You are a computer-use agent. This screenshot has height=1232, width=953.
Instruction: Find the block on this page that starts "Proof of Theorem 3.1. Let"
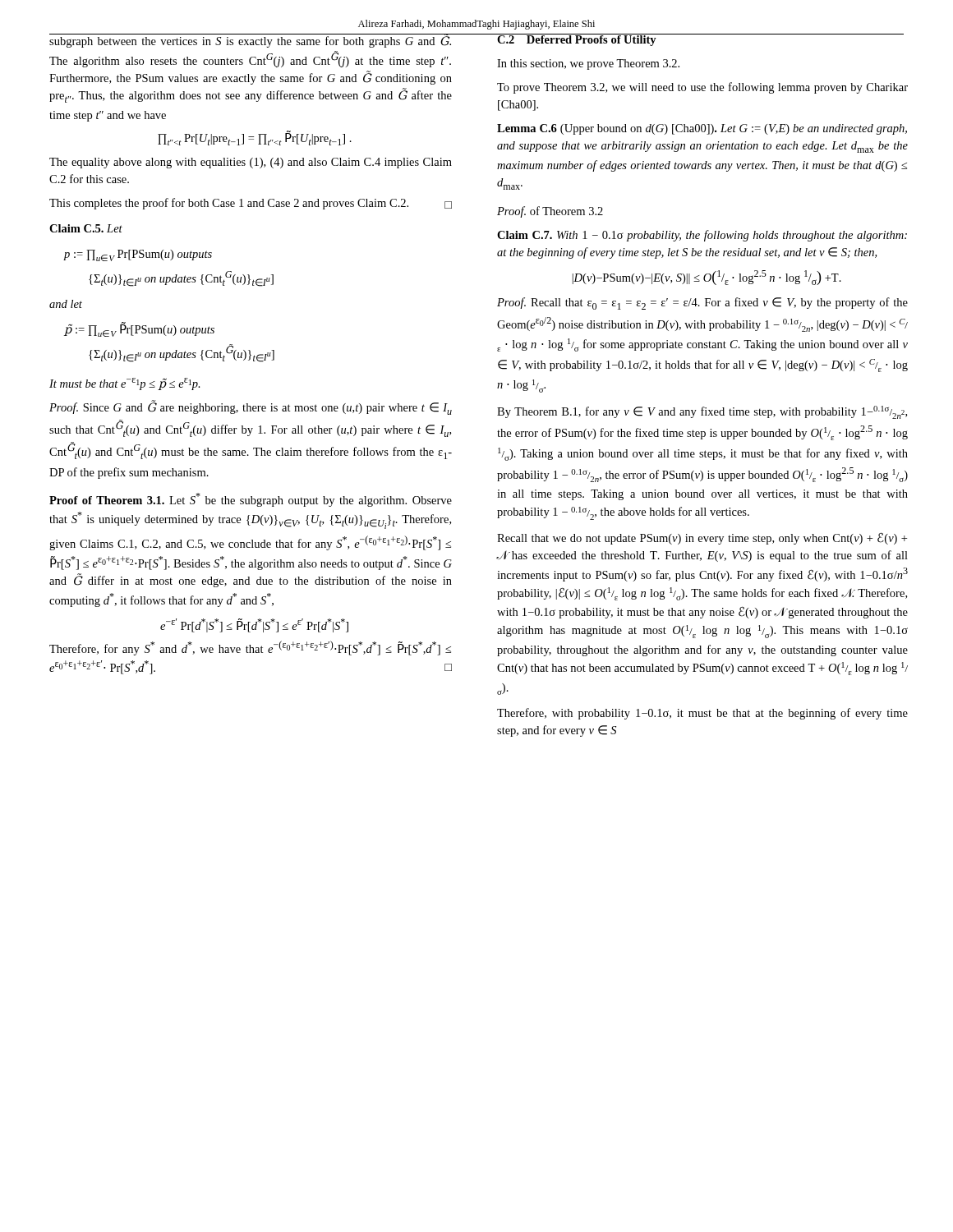coord(251,549)
